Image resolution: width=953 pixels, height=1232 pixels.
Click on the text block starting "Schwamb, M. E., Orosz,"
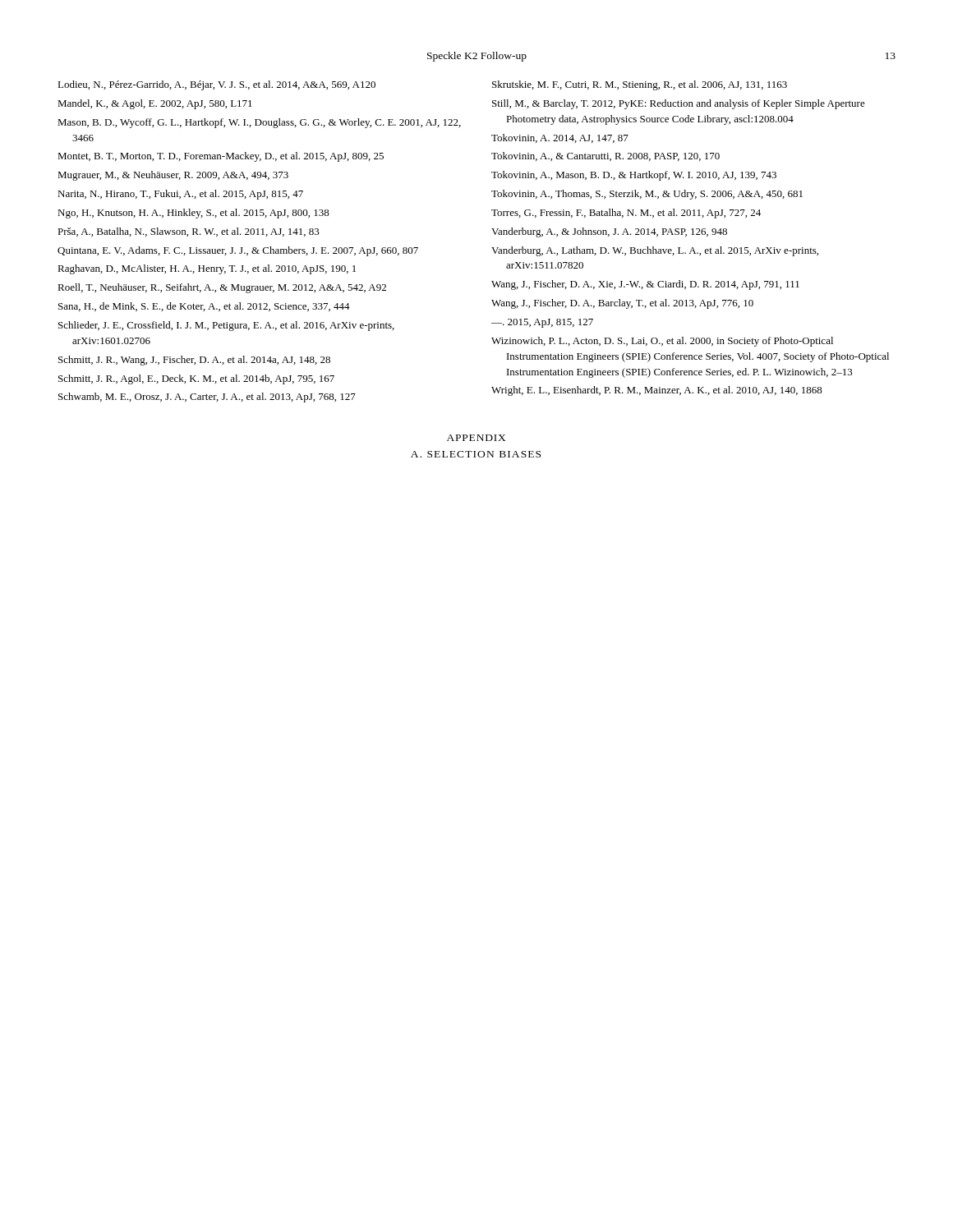click(x=206, y=397)
